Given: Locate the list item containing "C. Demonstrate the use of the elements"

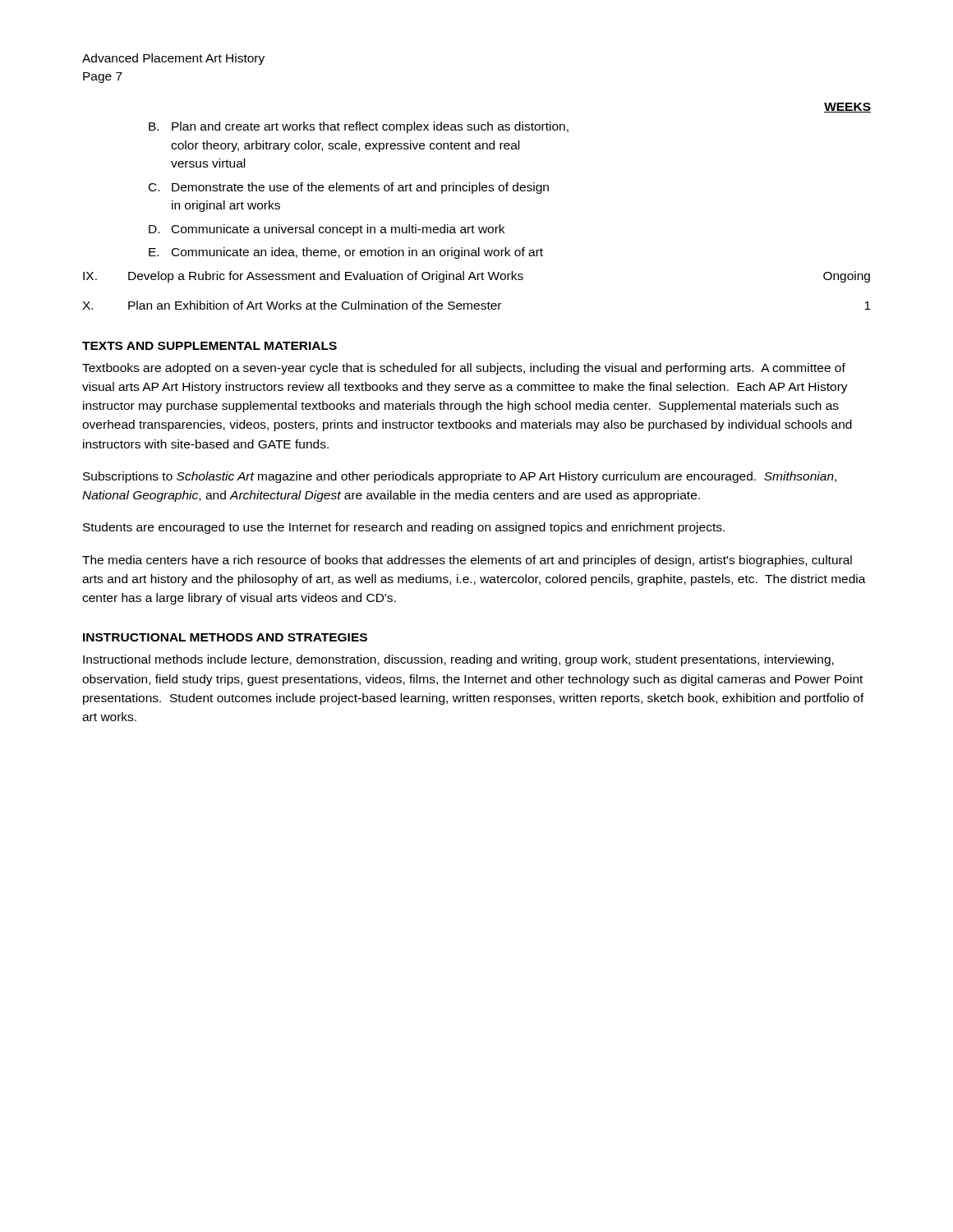Looking at the screenshot, I should coord(509,197).
